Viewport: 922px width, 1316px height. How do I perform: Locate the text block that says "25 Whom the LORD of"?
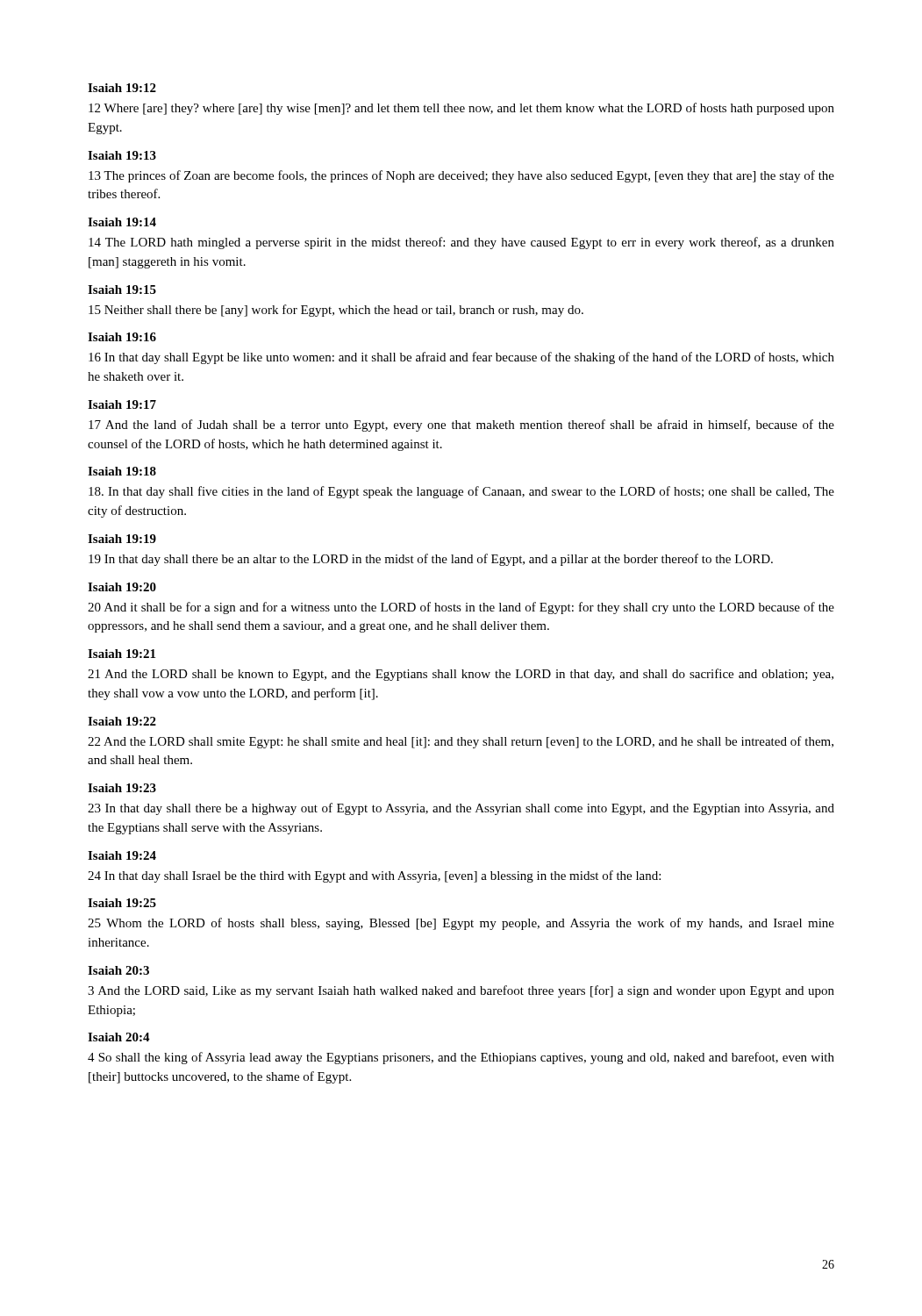pyautogui.click(x=461, y=933)
